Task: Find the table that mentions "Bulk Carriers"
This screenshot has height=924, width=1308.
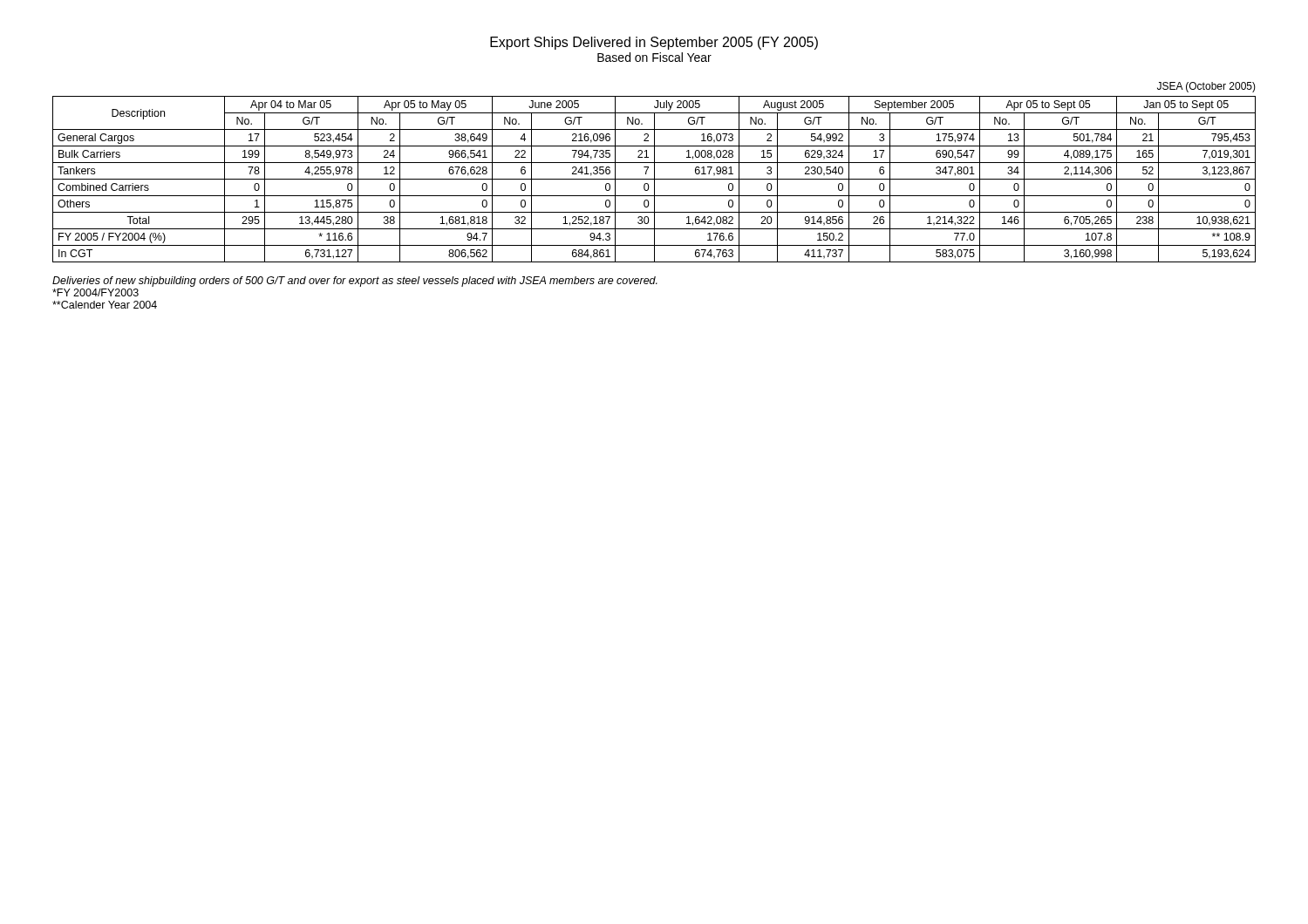Action: (654, 179)
